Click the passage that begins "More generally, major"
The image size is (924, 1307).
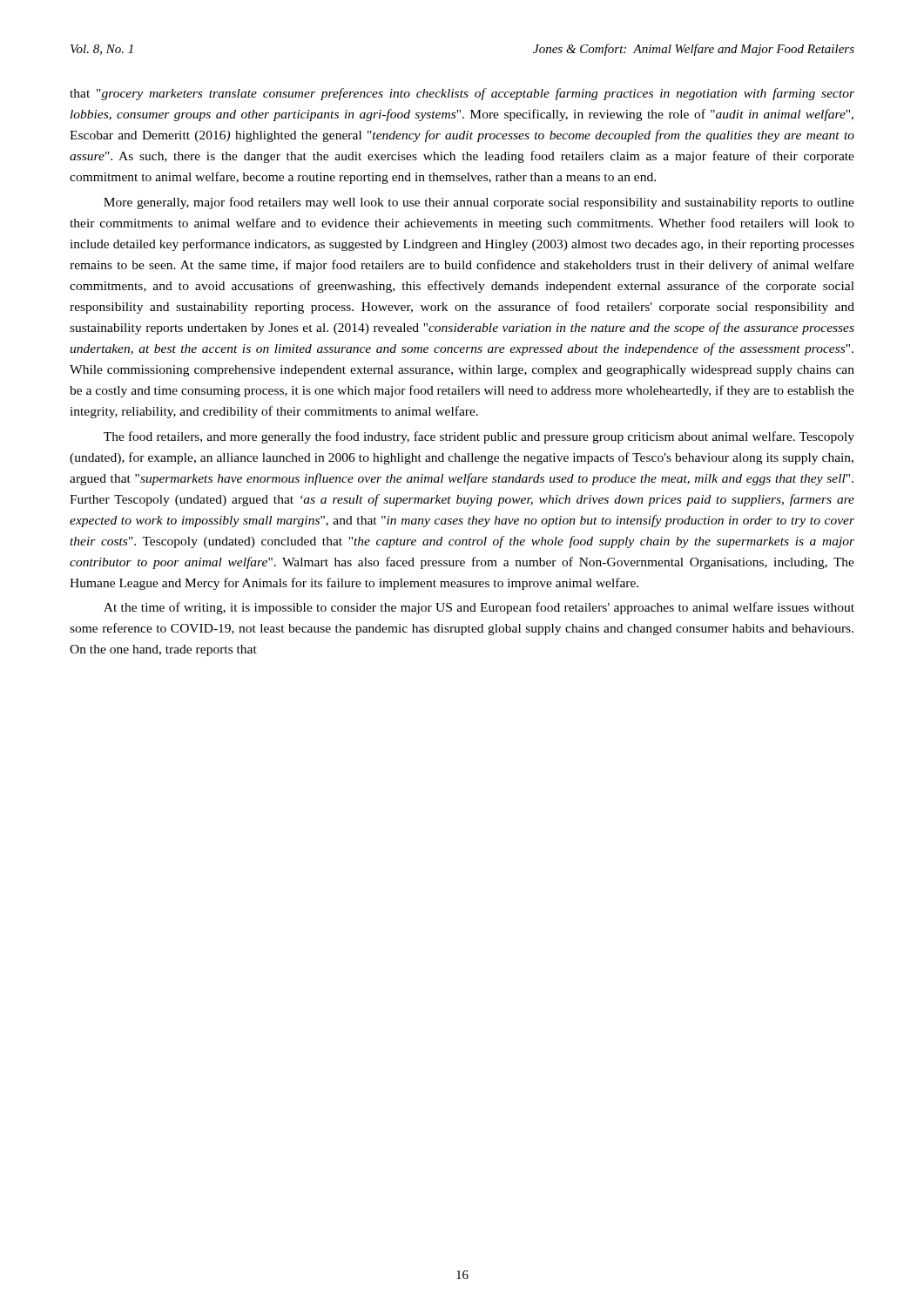462,307
